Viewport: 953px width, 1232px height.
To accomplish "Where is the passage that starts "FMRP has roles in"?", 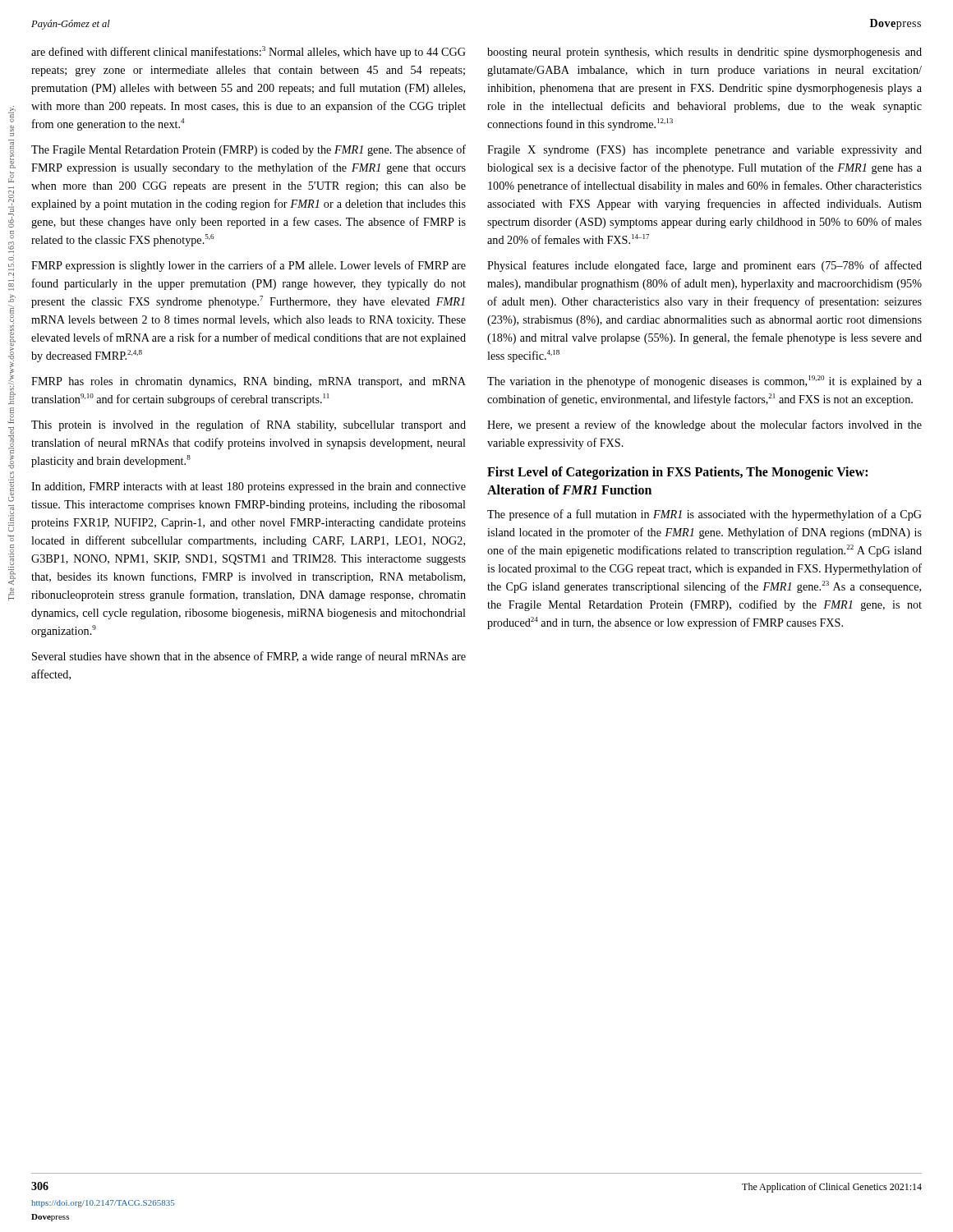I will tap(249, 390).
